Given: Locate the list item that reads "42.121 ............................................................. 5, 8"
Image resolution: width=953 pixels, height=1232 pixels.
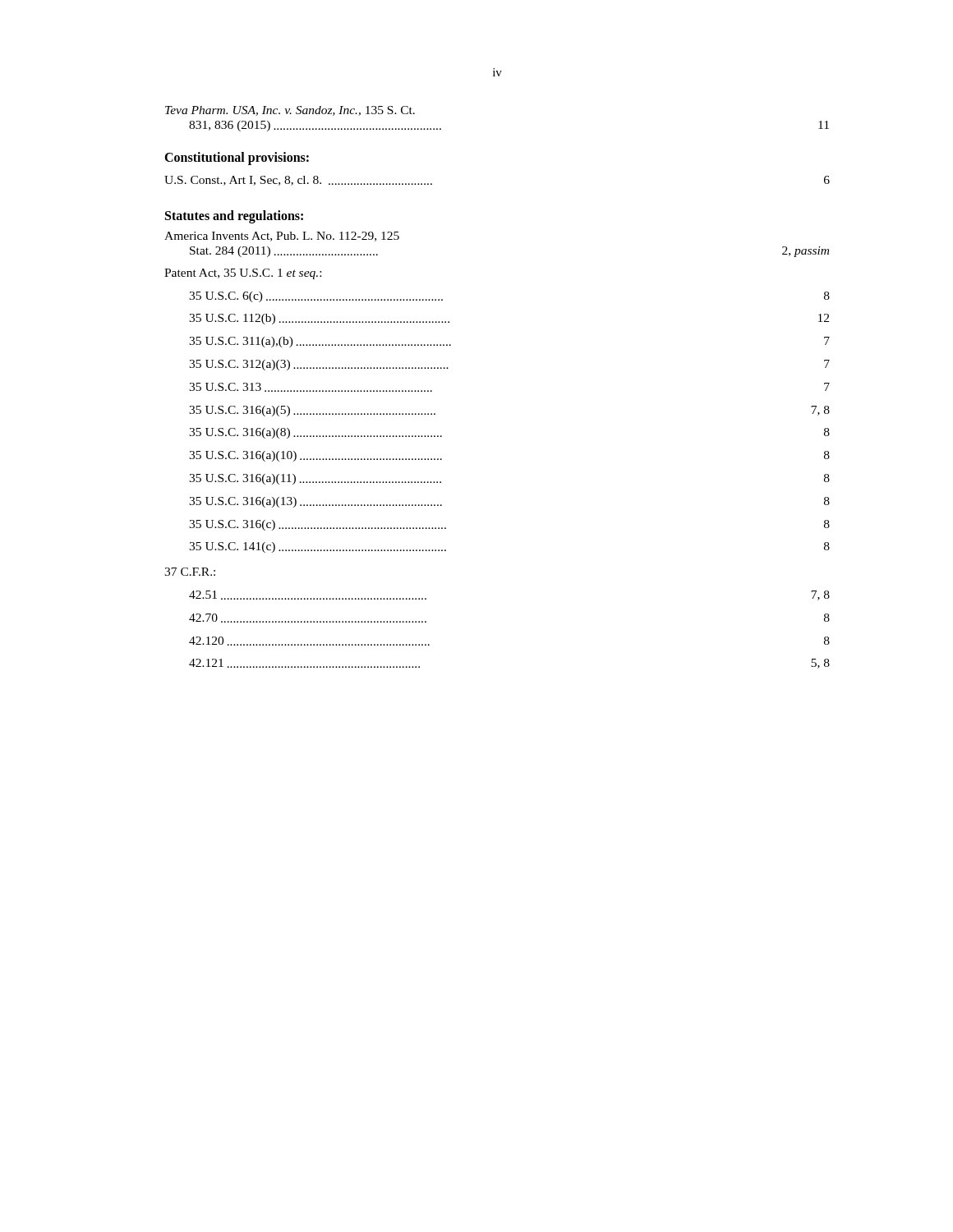Looking at the screenshot, I should click(215, 663).
